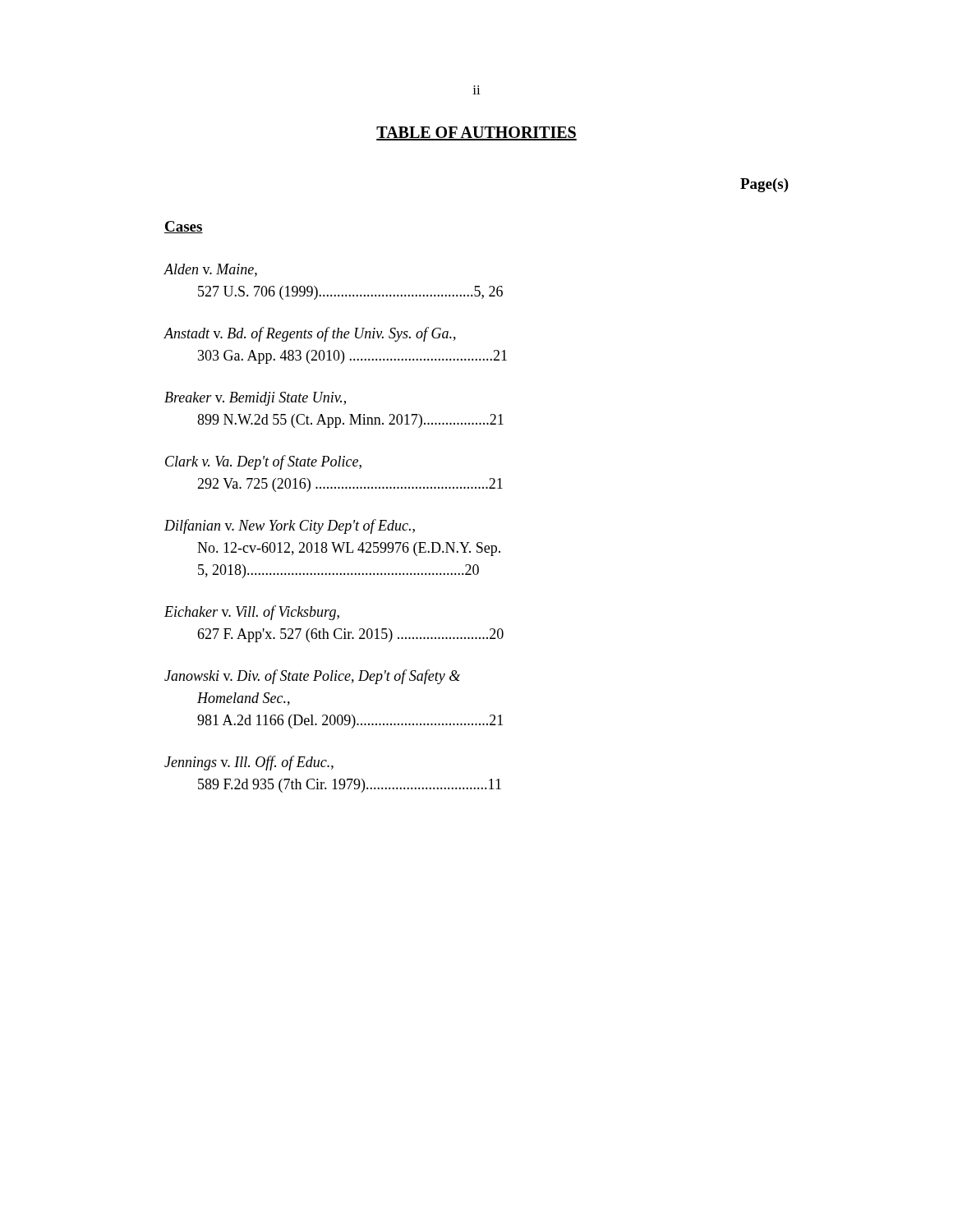
Task: Navigate to the text block starting "Jennings v. Ill. Off."
Action: 249,763
